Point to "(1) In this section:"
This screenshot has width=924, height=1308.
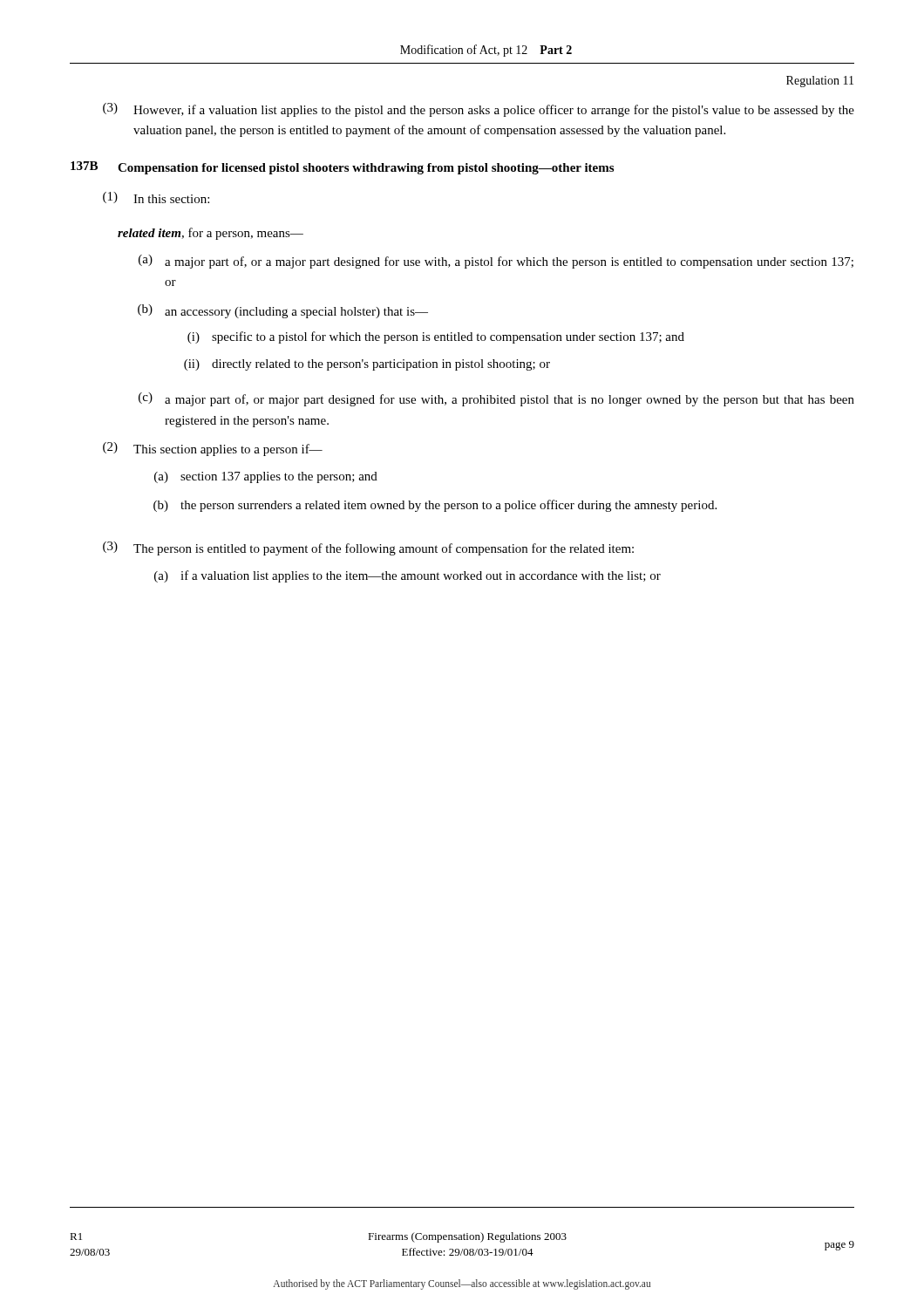click(x=156, y=198)
